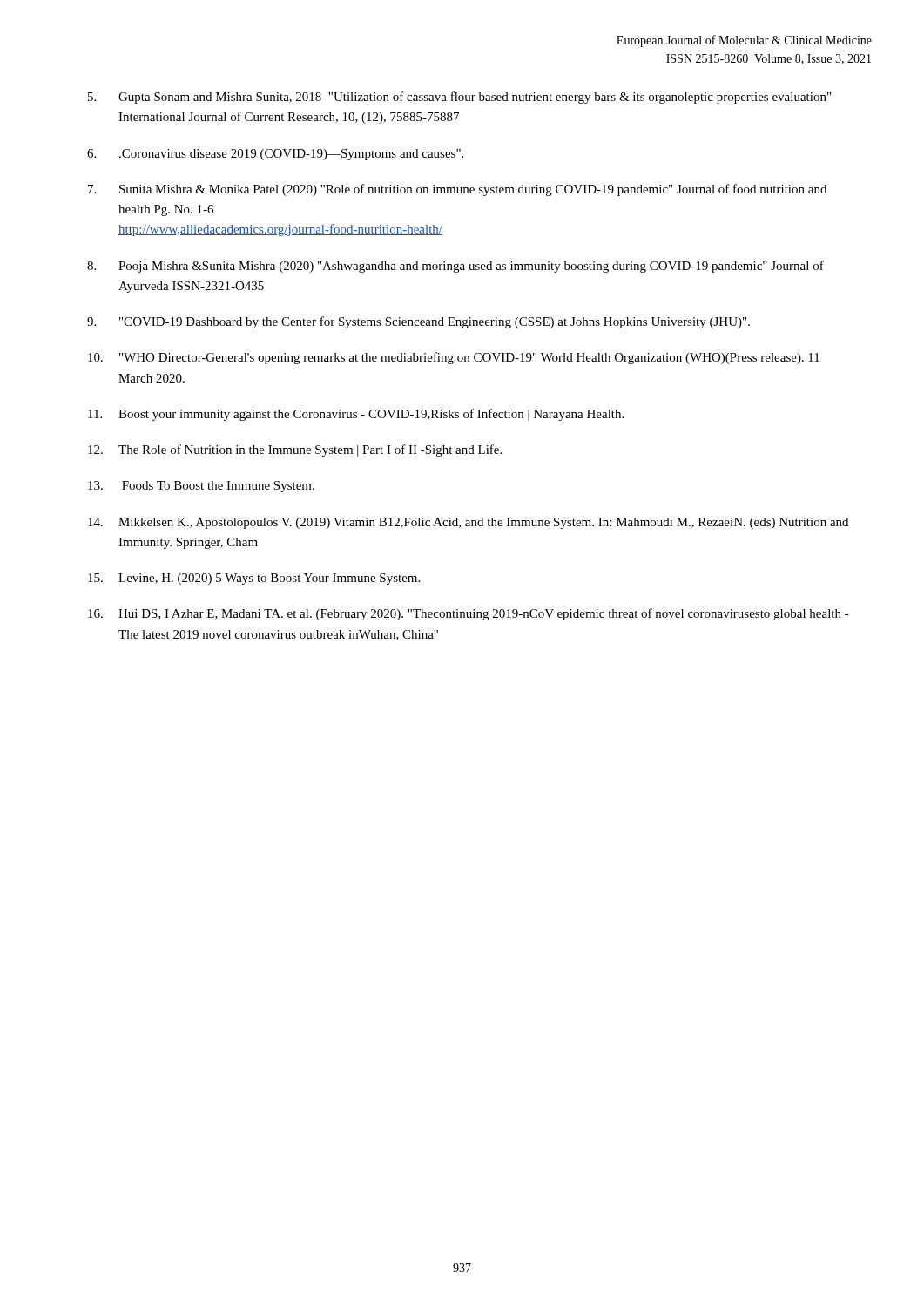The width and height of the screenshot is (924, 1307).
Task: Locate the block starting "9. "COVID-19 Dashboard by the Center for Systems"
Action: [471, 322]
